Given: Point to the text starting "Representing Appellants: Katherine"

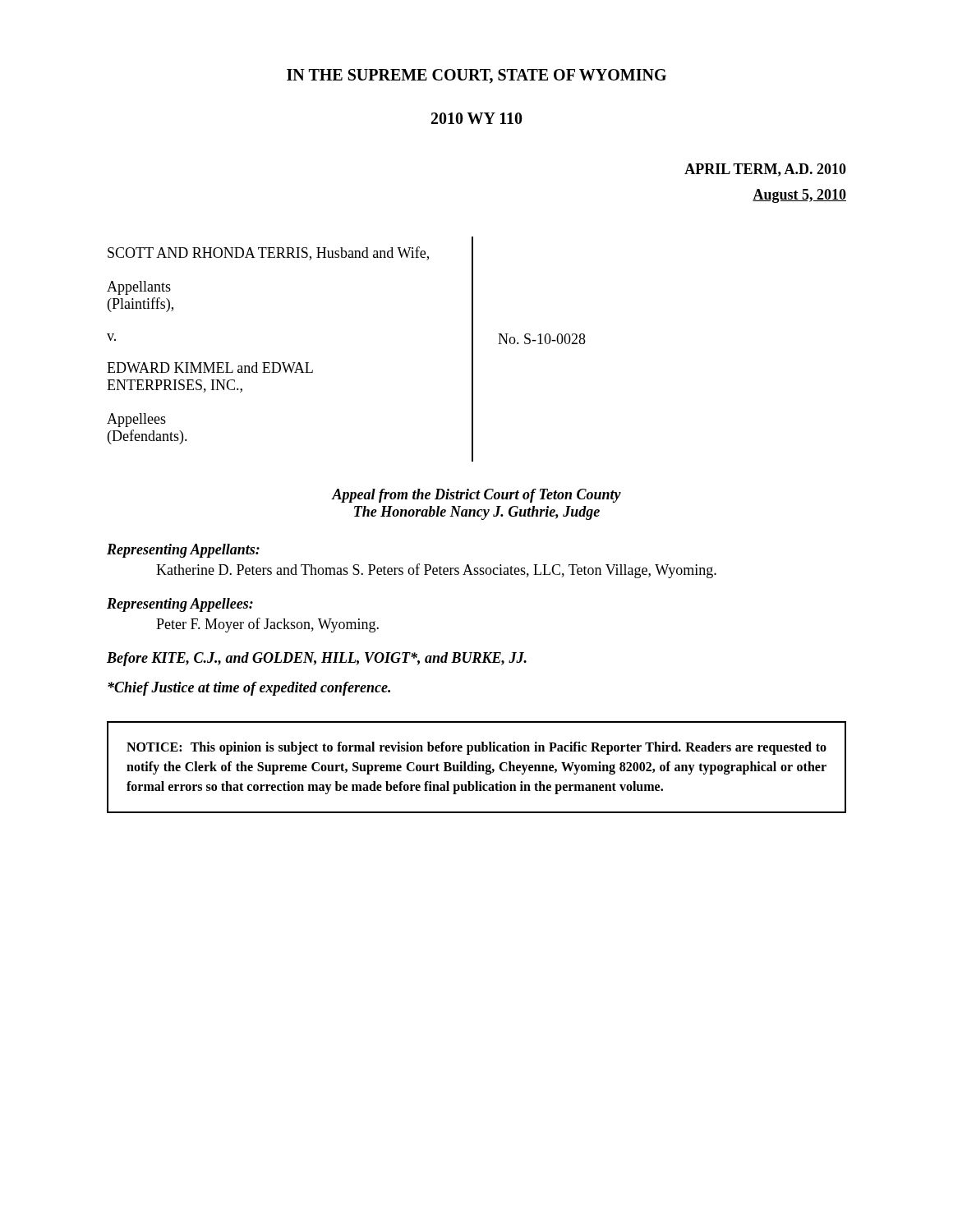Looking at the screenshot, I should (476, 560).
